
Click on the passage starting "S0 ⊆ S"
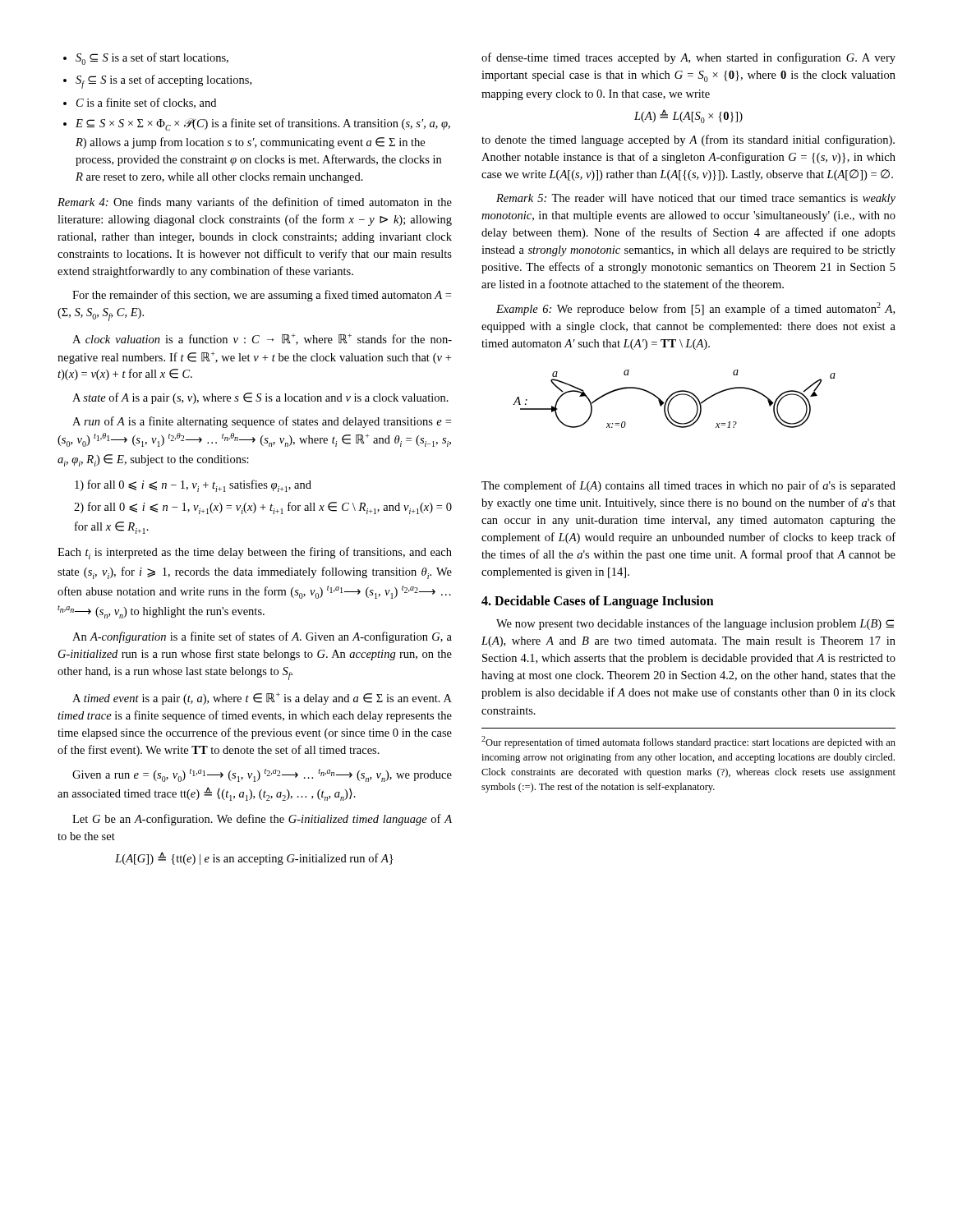pos(152,59)
